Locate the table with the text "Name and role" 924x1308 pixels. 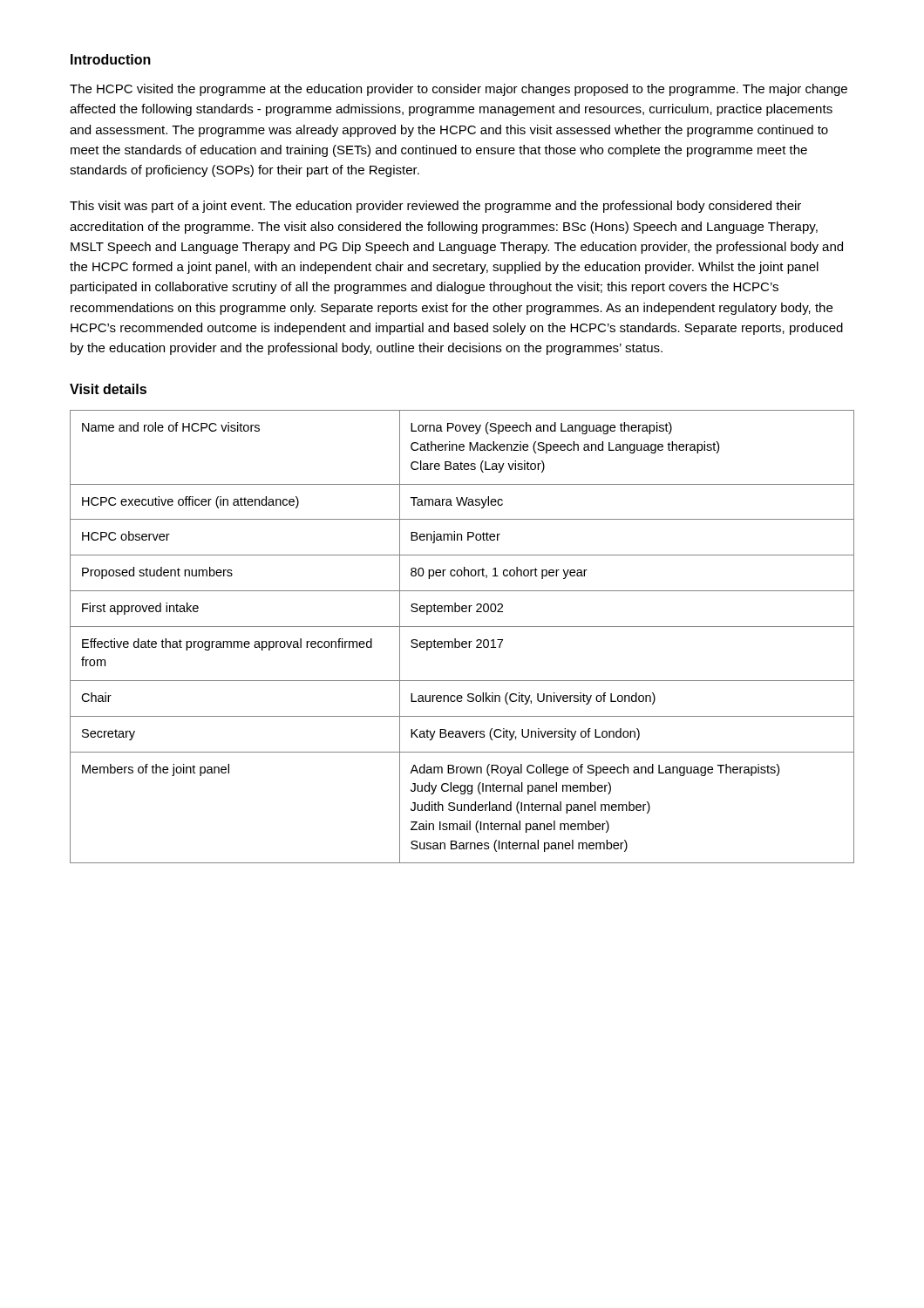tap(462, 637)
